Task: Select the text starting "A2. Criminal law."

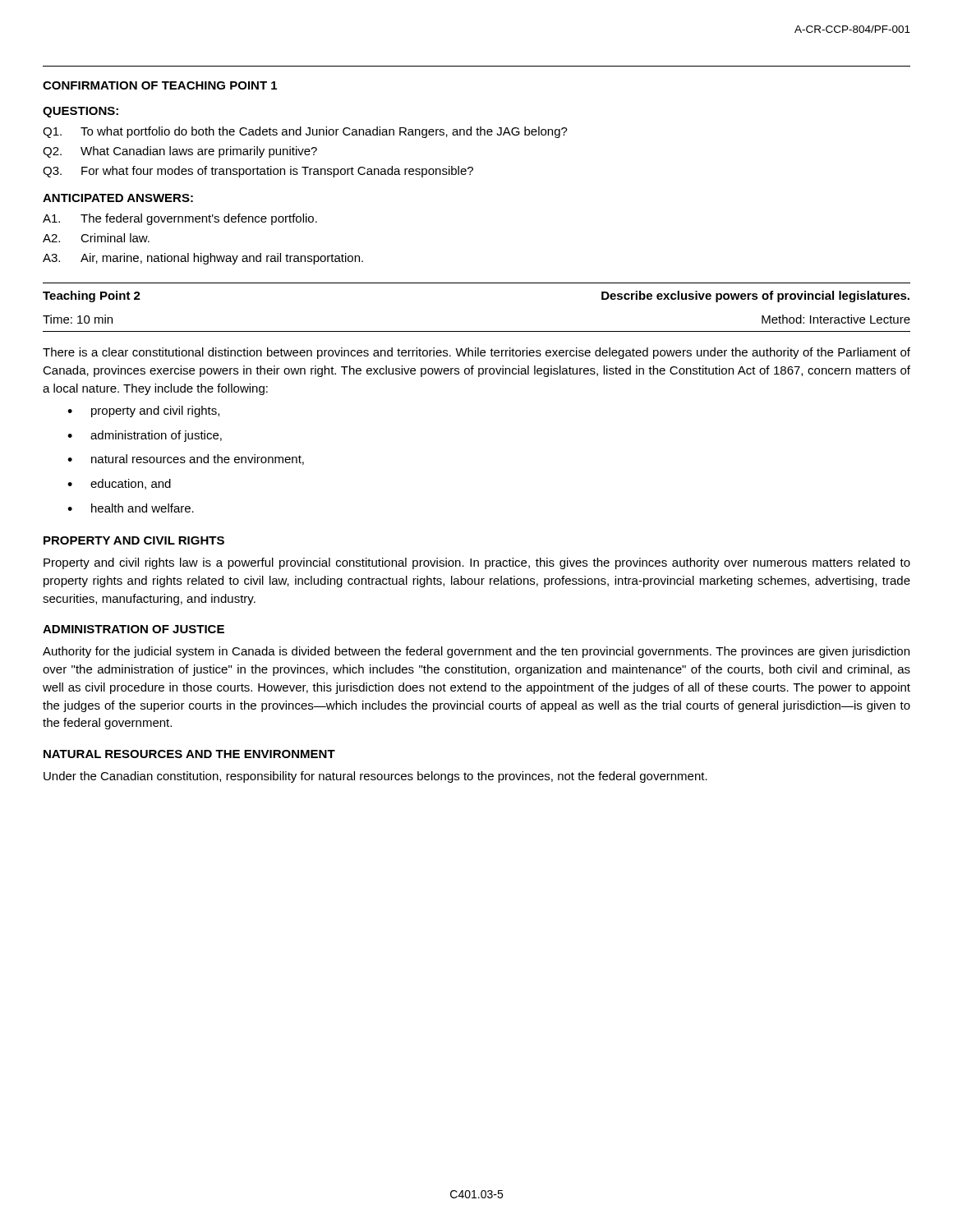Action: [x=96, y=238]
